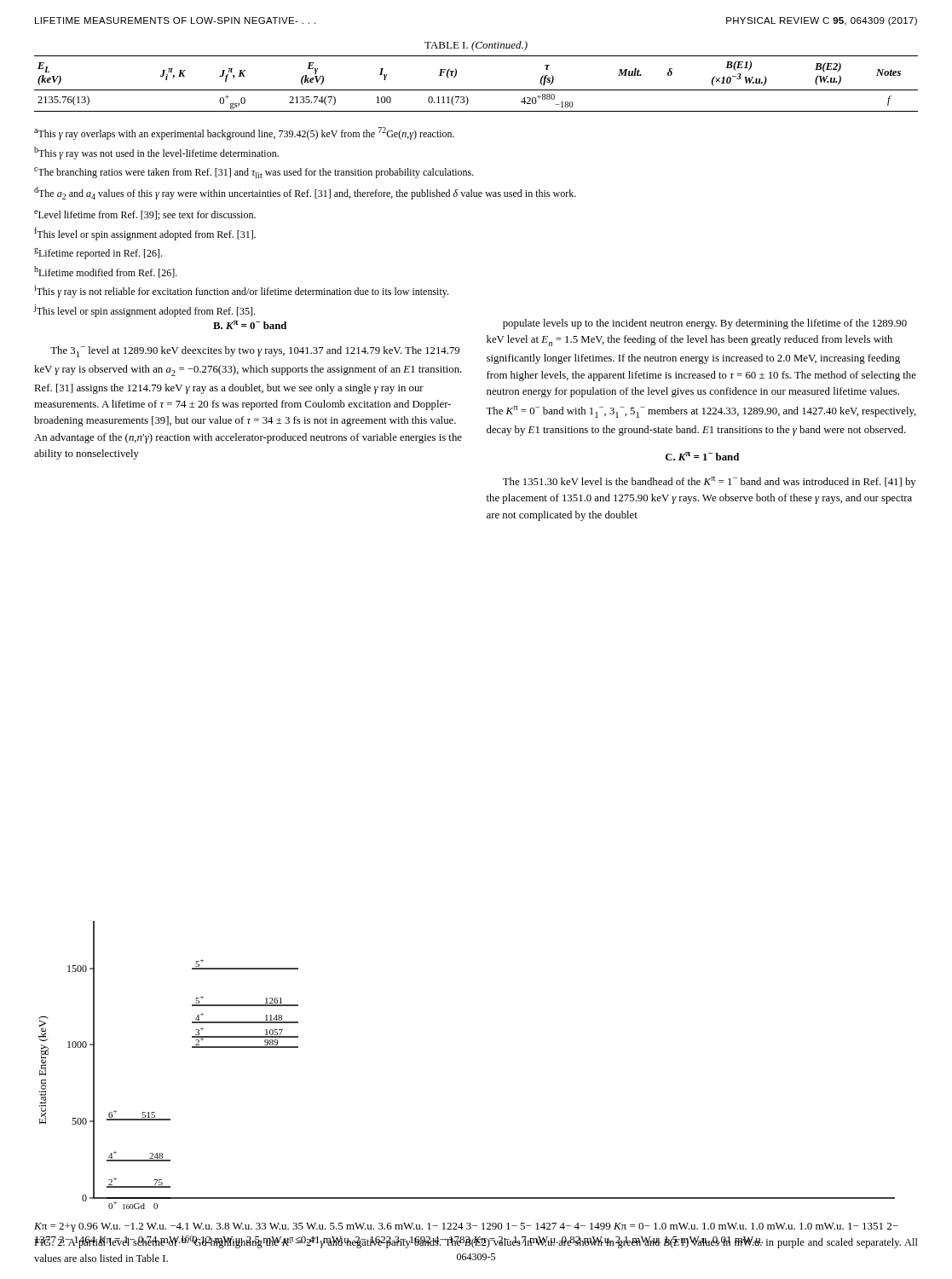Click on the text starting "The 1351.30 keV"
The width and height of the screenshot is (952, 1279).
(702, 498)
